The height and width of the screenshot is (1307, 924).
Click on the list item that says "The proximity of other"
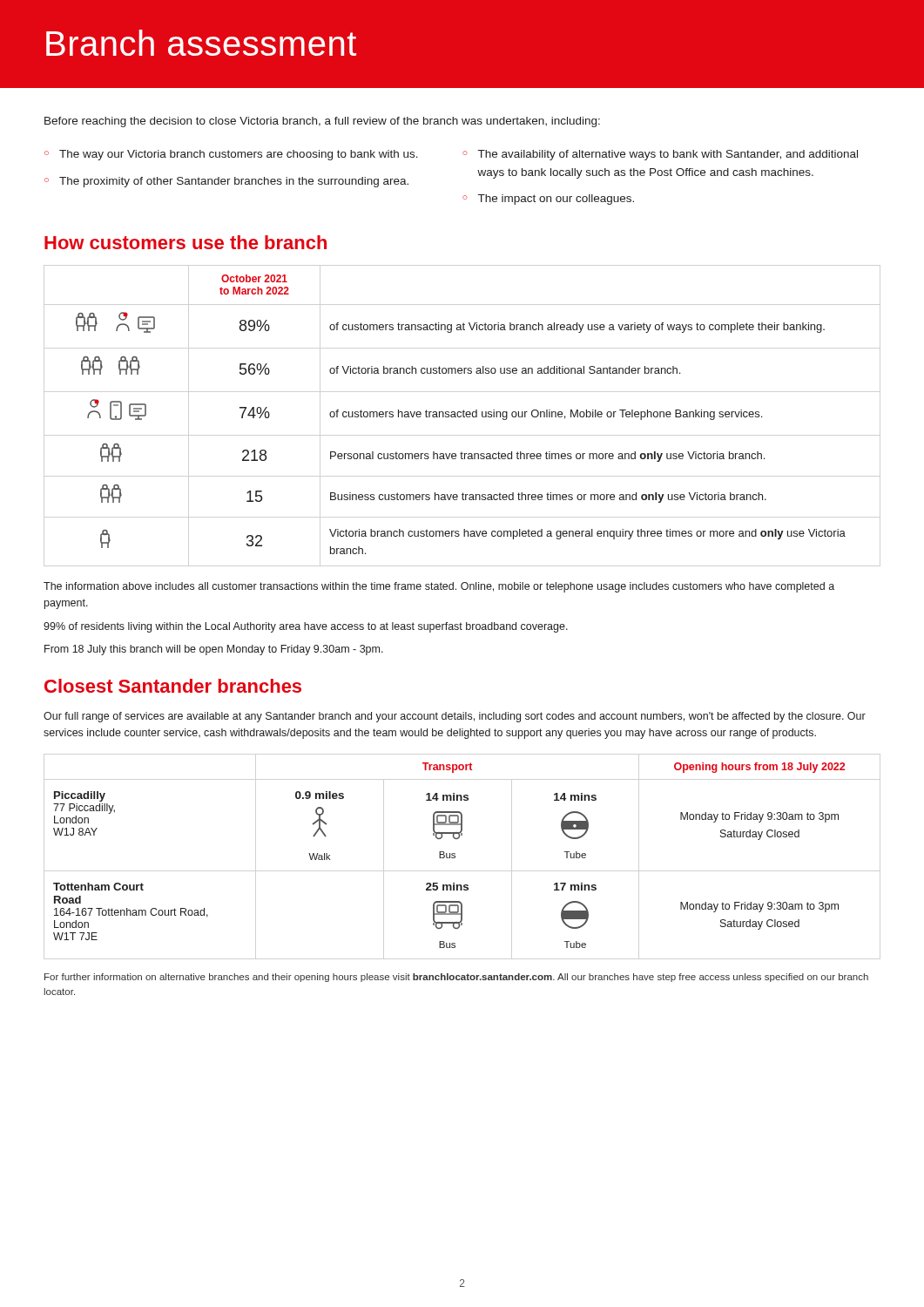click(x=234, y=180)
